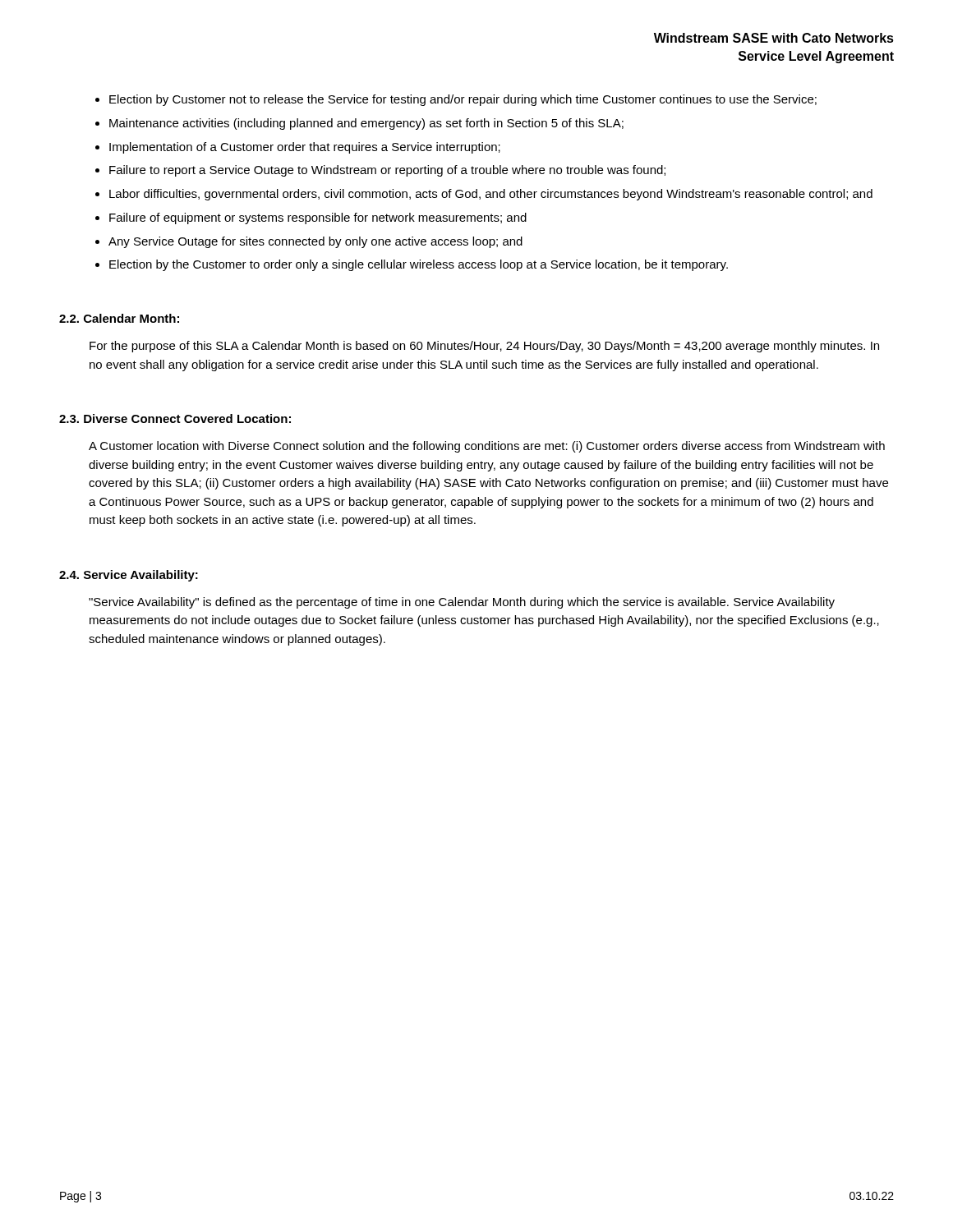Find the list item that says "Labor difficulties, governmental"
Image resolution: width=953 pixels, height=1232 pixels.
pyautogui.click(x=491, y=193)
